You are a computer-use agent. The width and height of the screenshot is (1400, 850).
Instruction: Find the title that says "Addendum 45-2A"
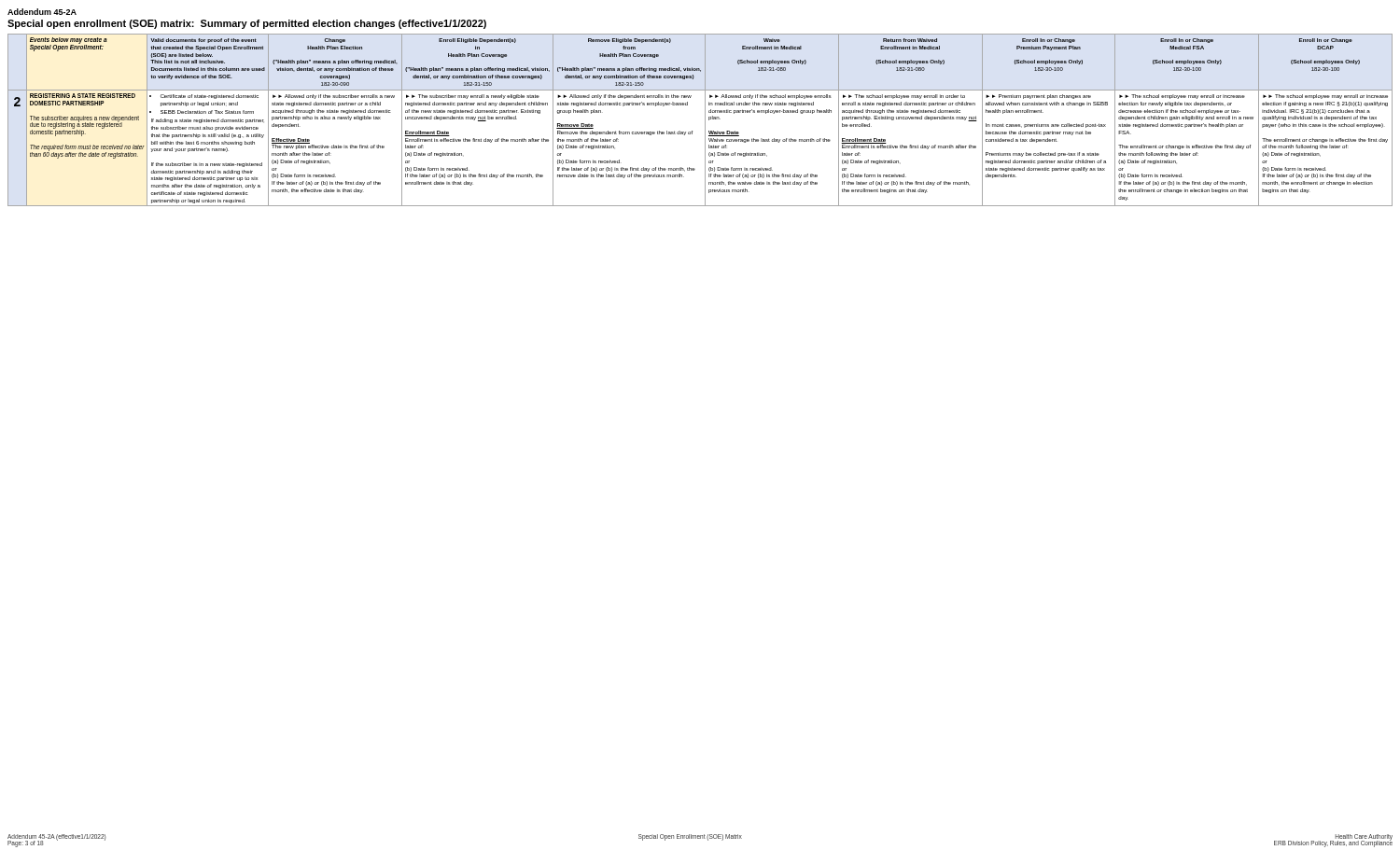[x=42, y=12]
